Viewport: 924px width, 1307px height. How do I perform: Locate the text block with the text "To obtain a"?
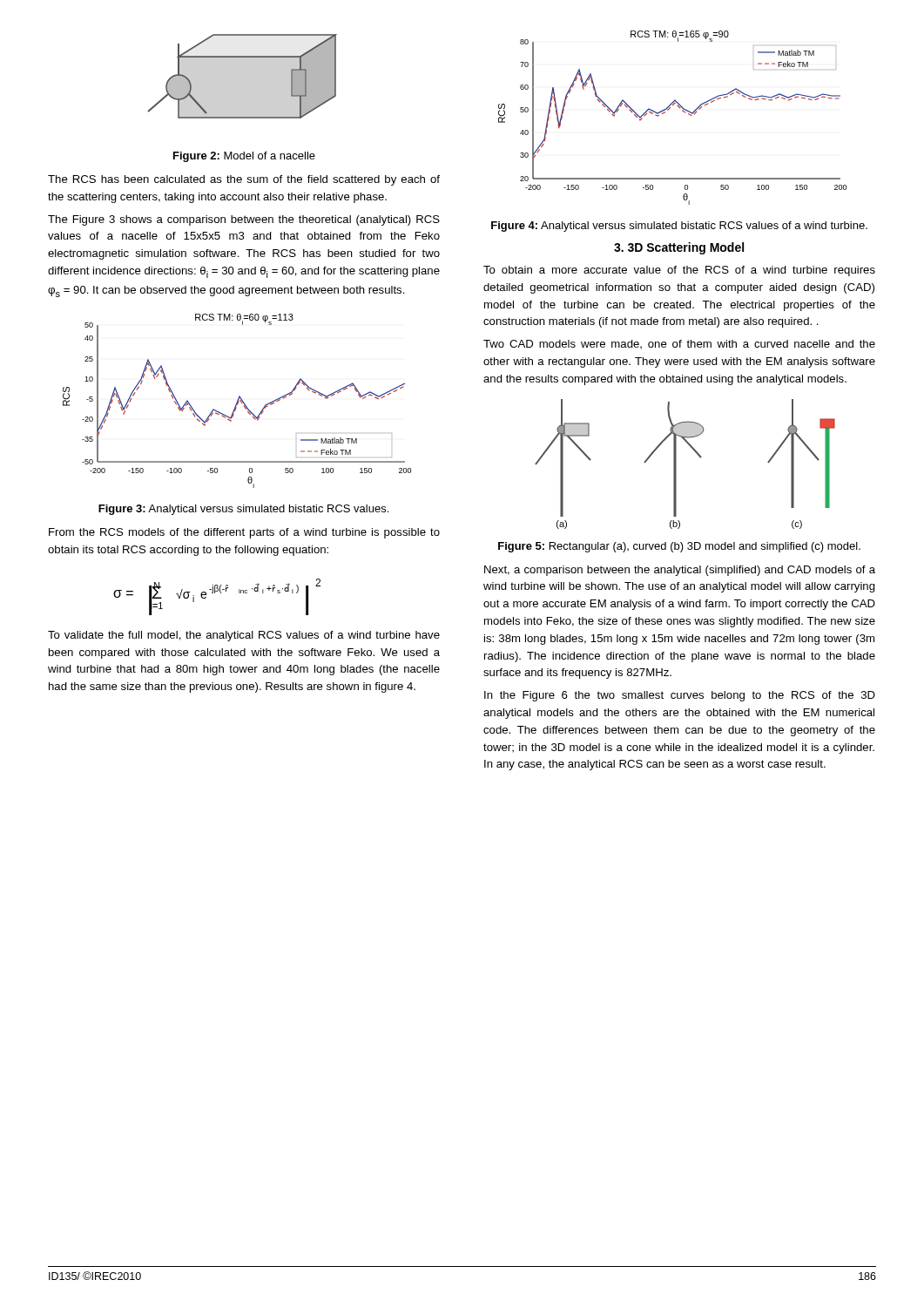[679, 296]
